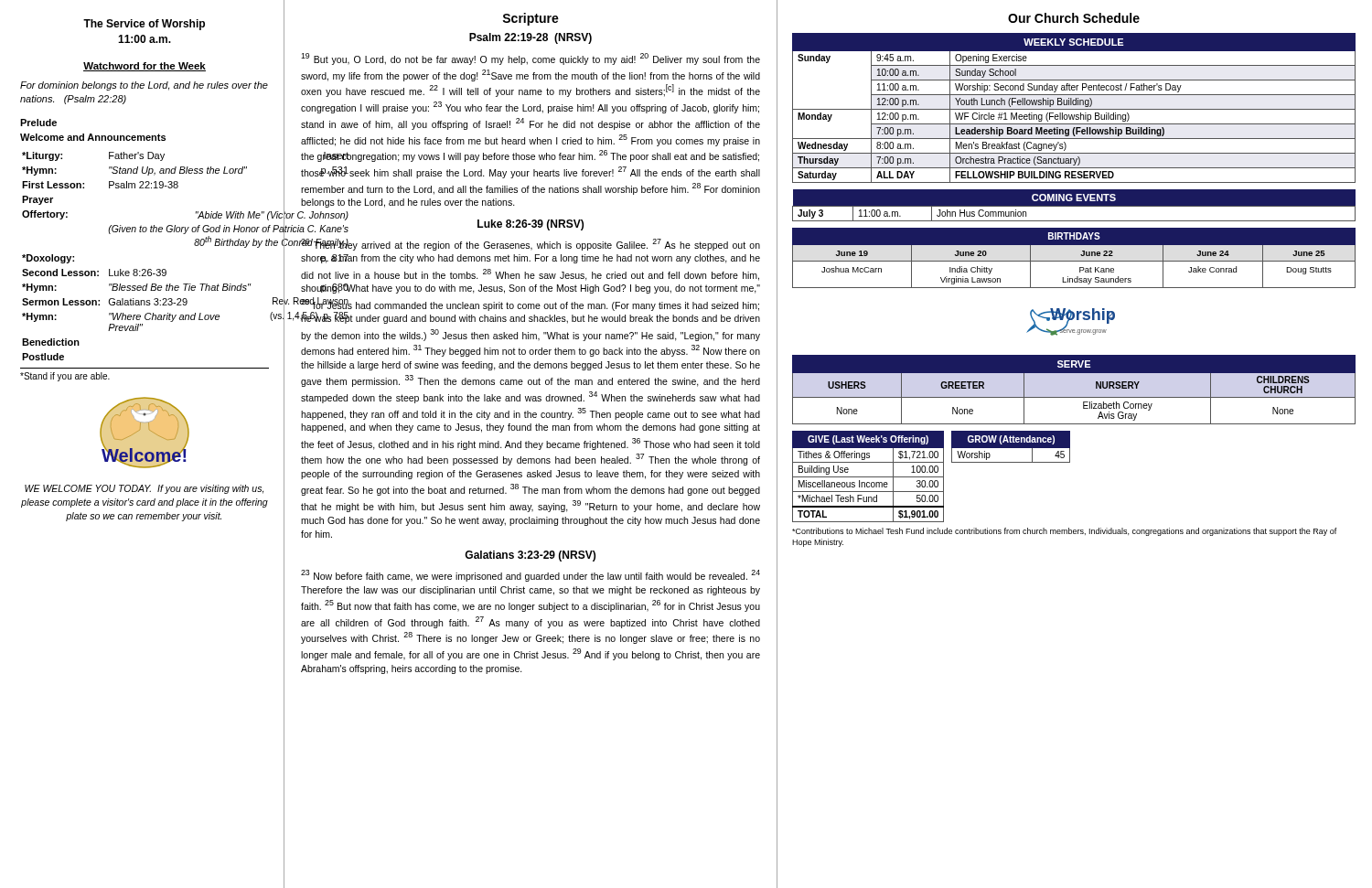Locate the table with the text "GROW (Attendance)"

1011,477
